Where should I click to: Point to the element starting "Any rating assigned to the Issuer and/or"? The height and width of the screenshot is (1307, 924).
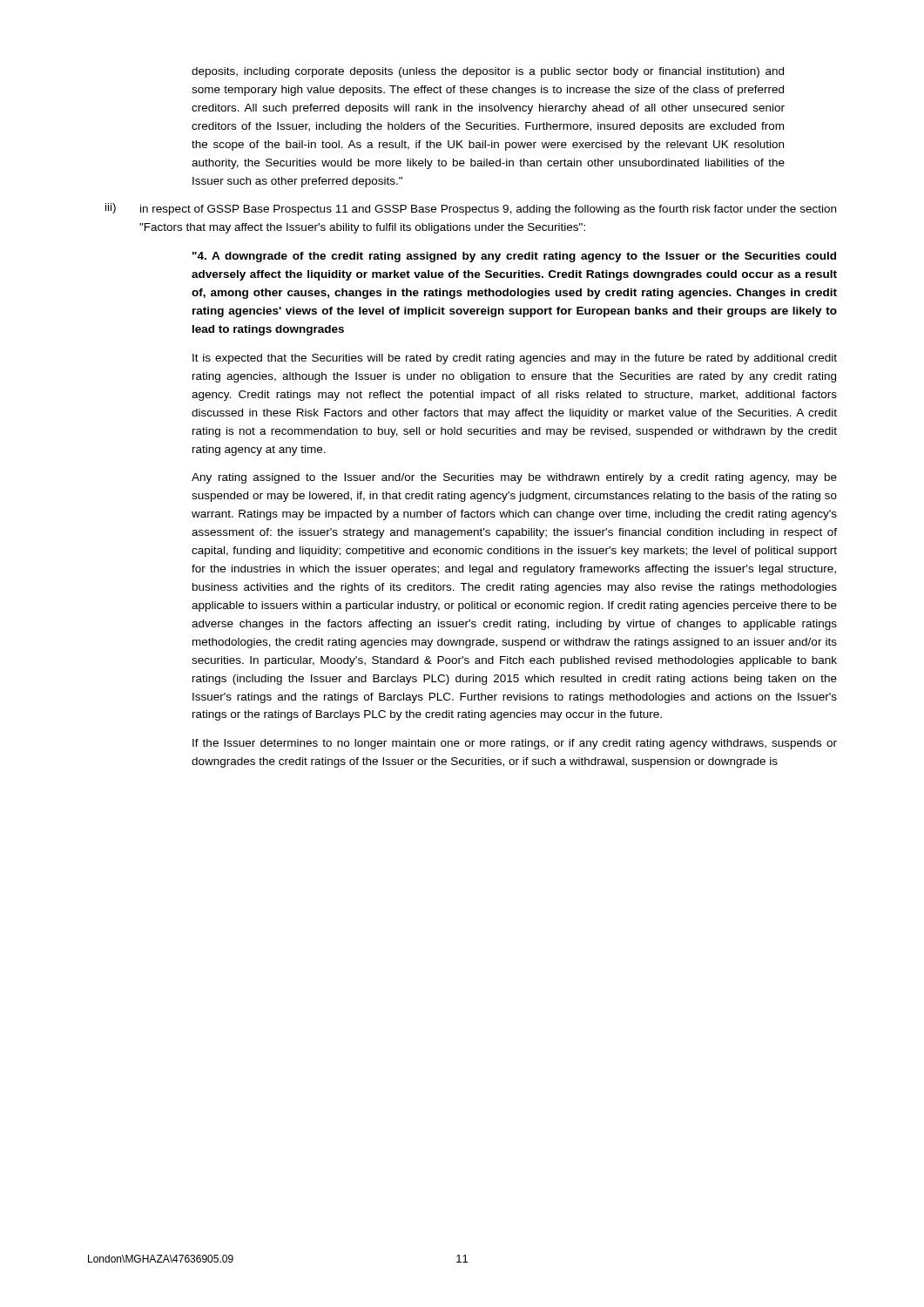click(x=514, y=597)
